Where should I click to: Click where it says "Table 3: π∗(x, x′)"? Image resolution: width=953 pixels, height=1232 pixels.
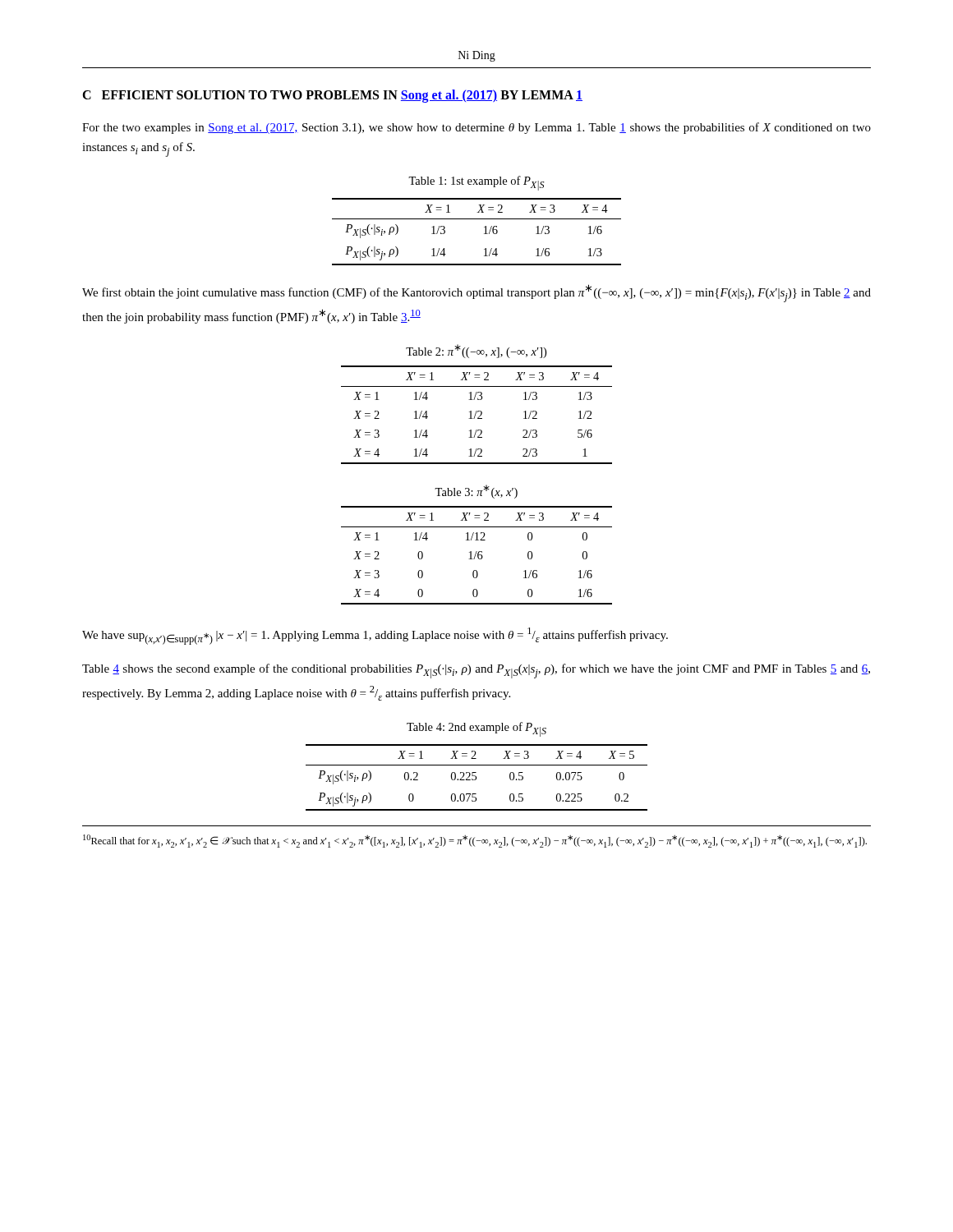(476, 490)
